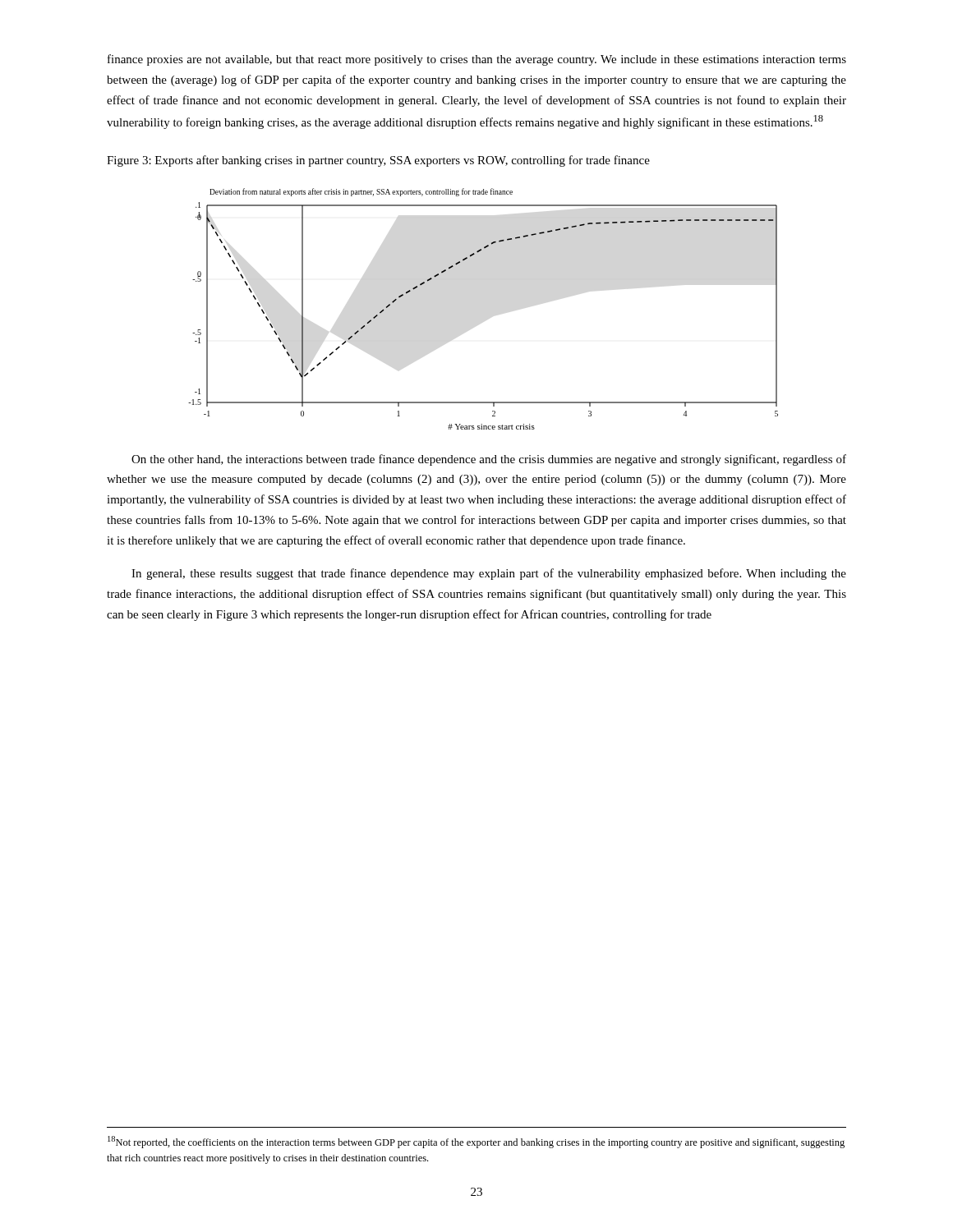
Task: Find the caption that says "Figure 3: Exports after banking"
Action: tap(378, 160)
